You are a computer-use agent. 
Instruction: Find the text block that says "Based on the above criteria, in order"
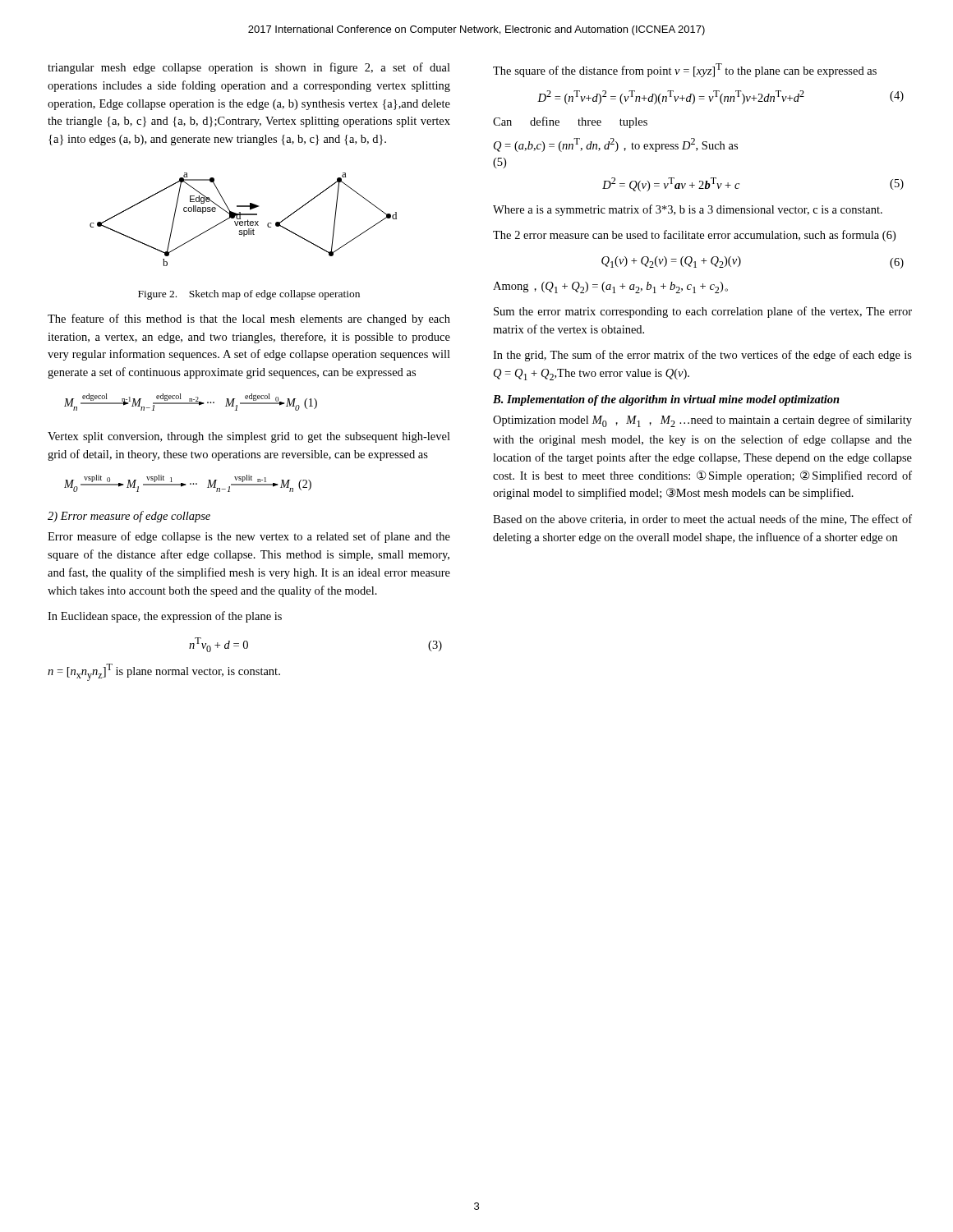tap(702, 528)
